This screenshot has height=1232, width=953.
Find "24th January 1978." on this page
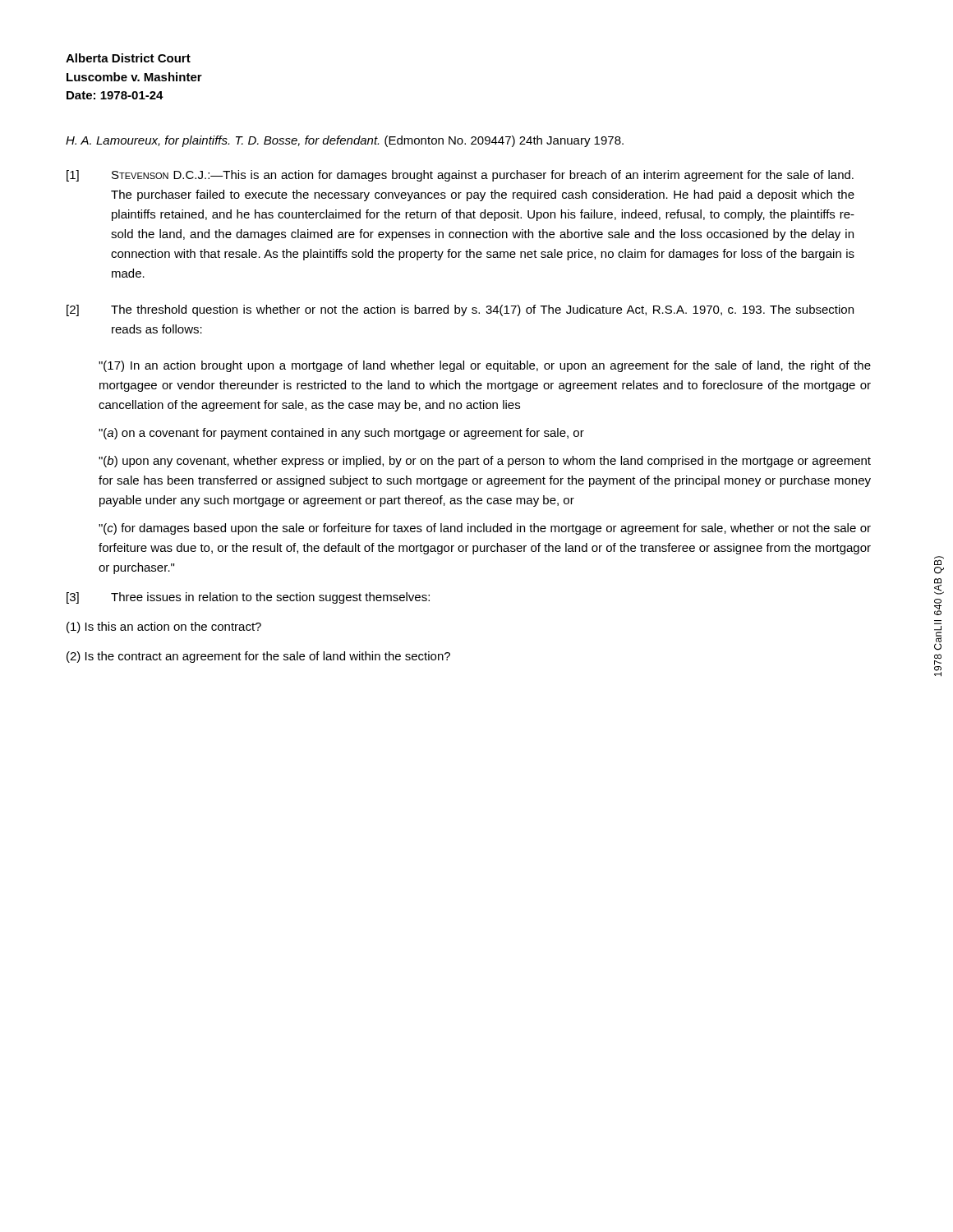572,140
